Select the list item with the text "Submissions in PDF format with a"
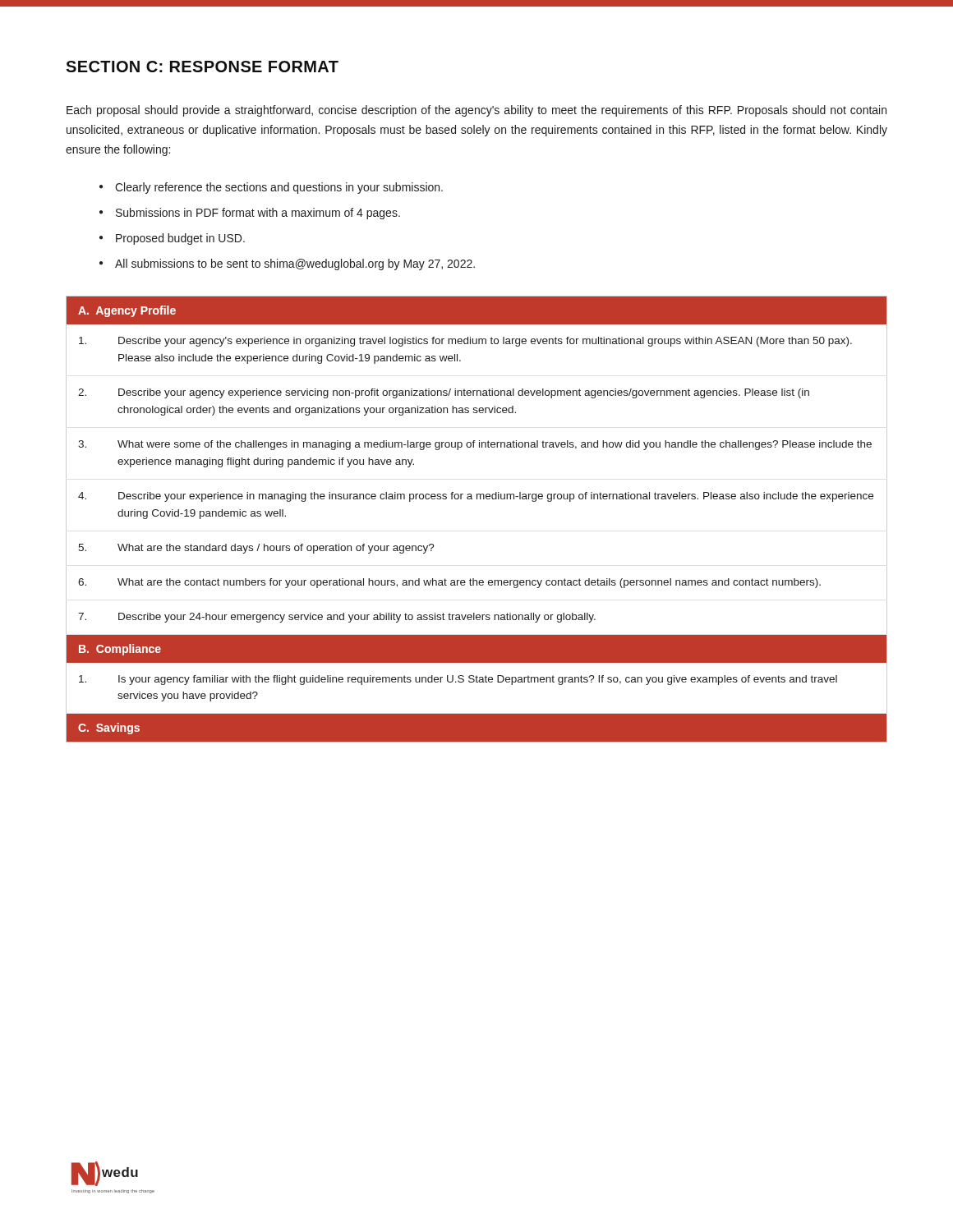The height and width of the screenshot is (1232, 953). pos(258,213)
